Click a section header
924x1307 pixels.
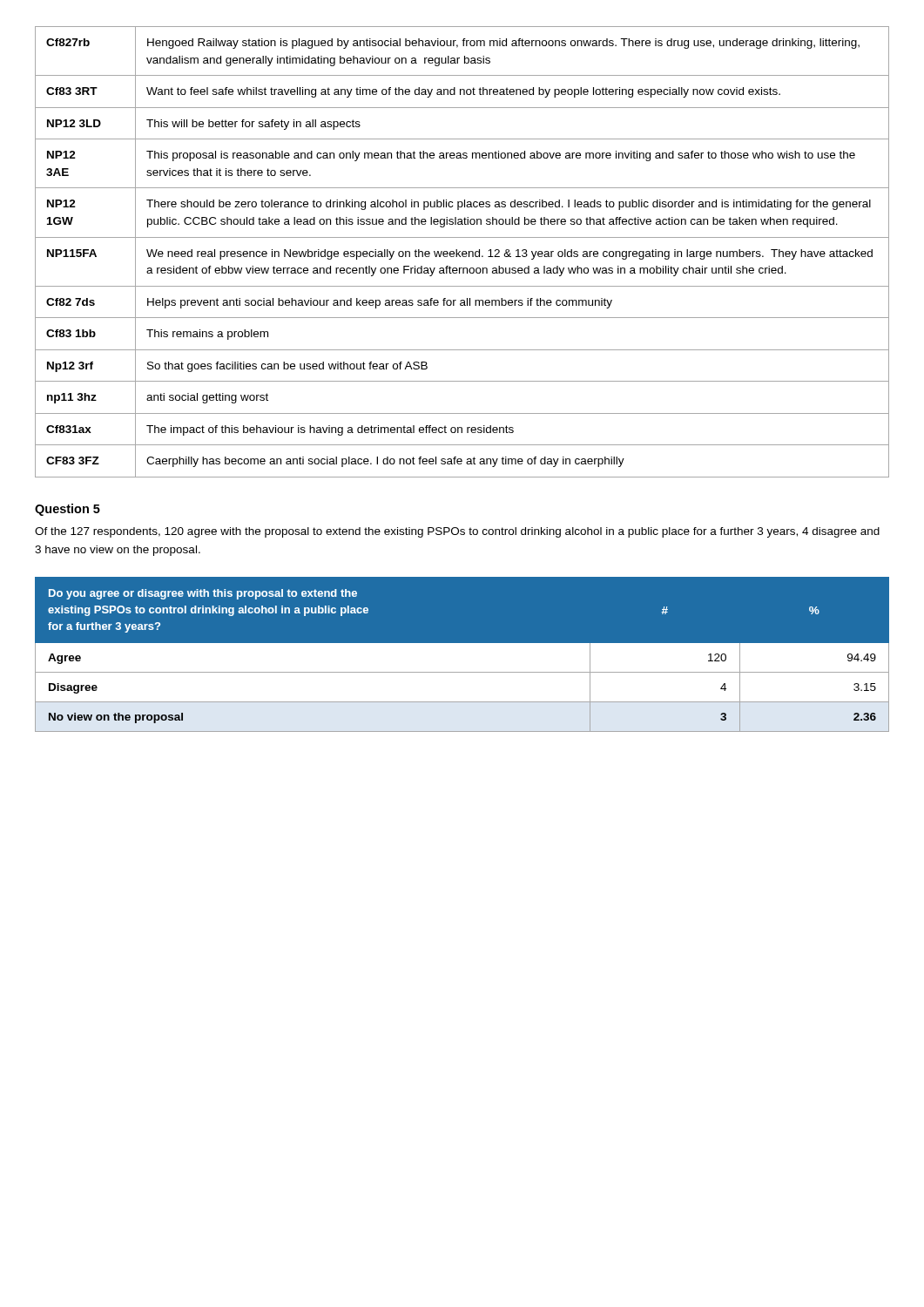(x=67, y=509)
